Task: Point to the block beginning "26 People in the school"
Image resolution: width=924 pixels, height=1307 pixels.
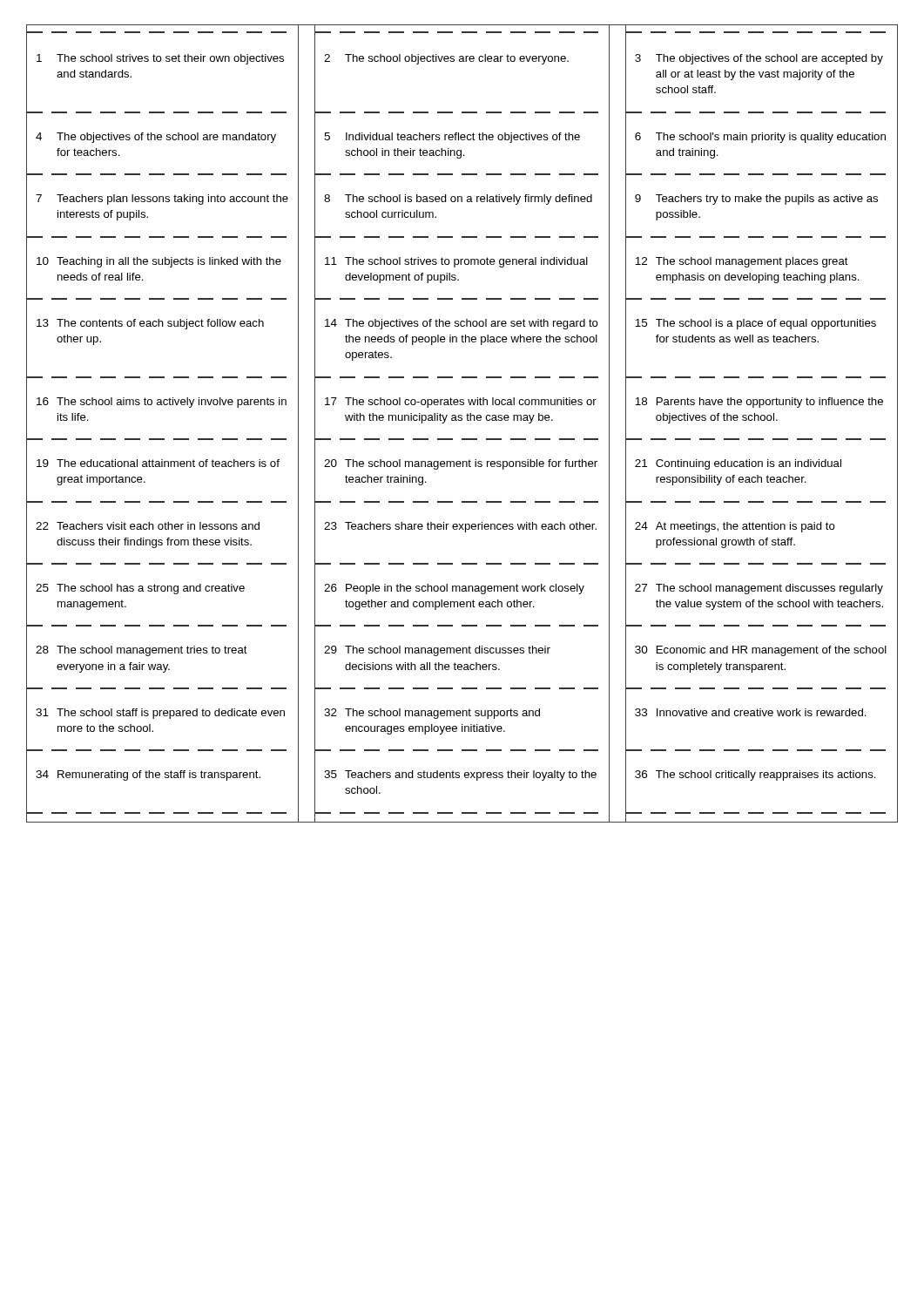Action: 462,596
